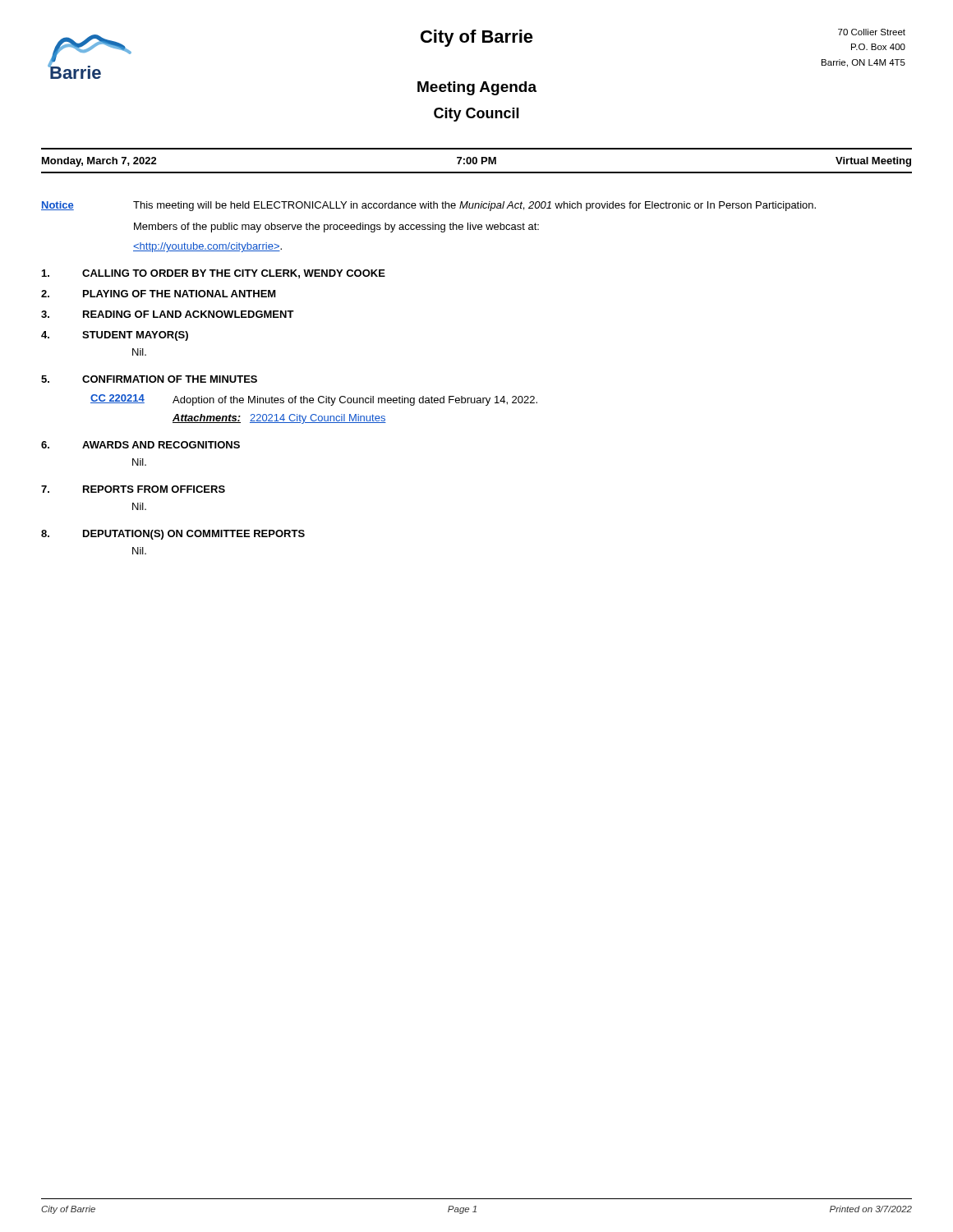953x1232 pixels.
Task: Locate the text block starting "4. STUDENT MAYOR(S)"
Action: 115,336
